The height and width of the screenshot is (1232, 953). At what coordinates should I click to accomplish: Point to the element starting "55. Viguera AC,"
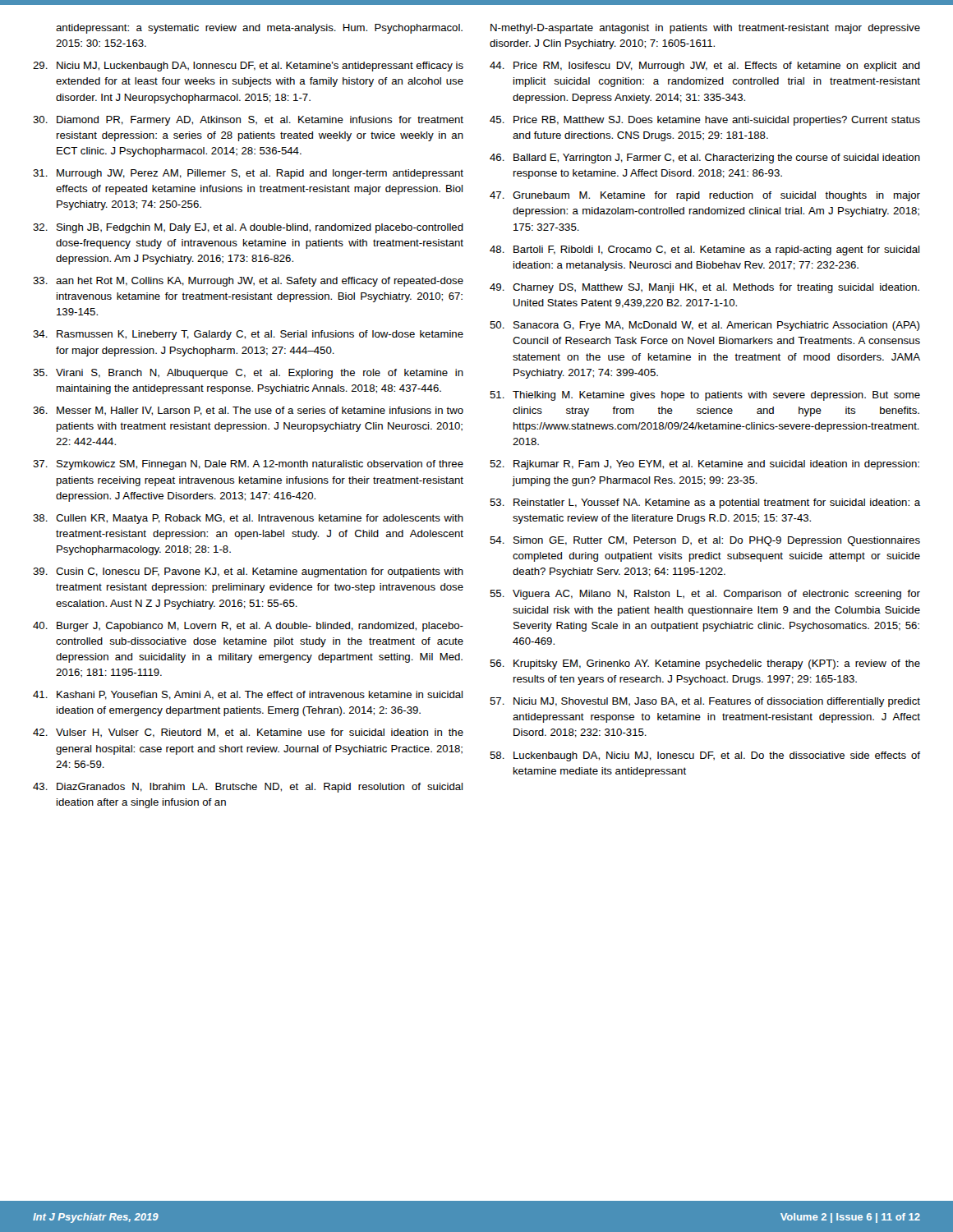tap(705, 617)
